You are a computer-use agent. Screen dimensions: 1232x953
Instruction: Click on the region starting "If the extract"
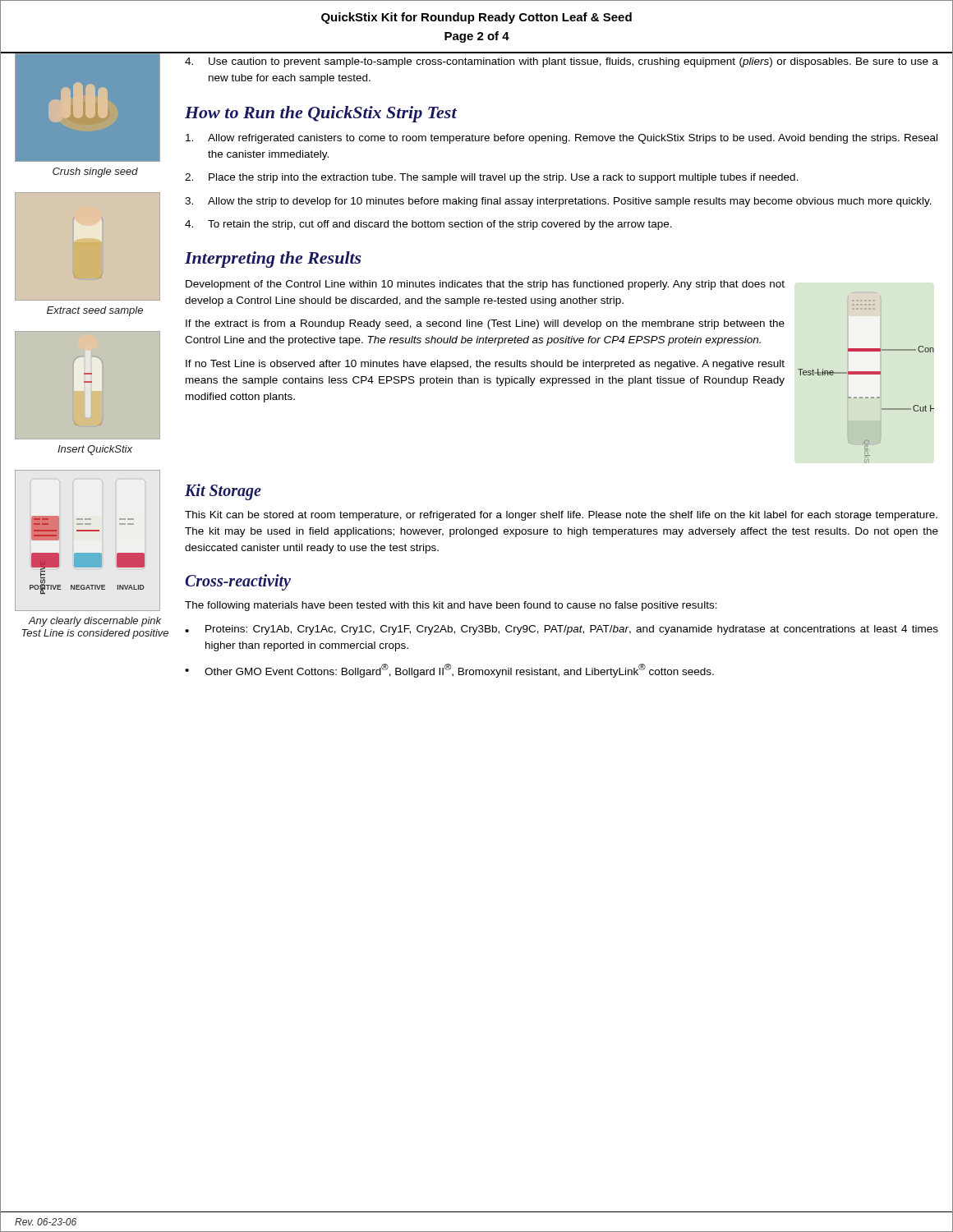[x=485, y=332]
